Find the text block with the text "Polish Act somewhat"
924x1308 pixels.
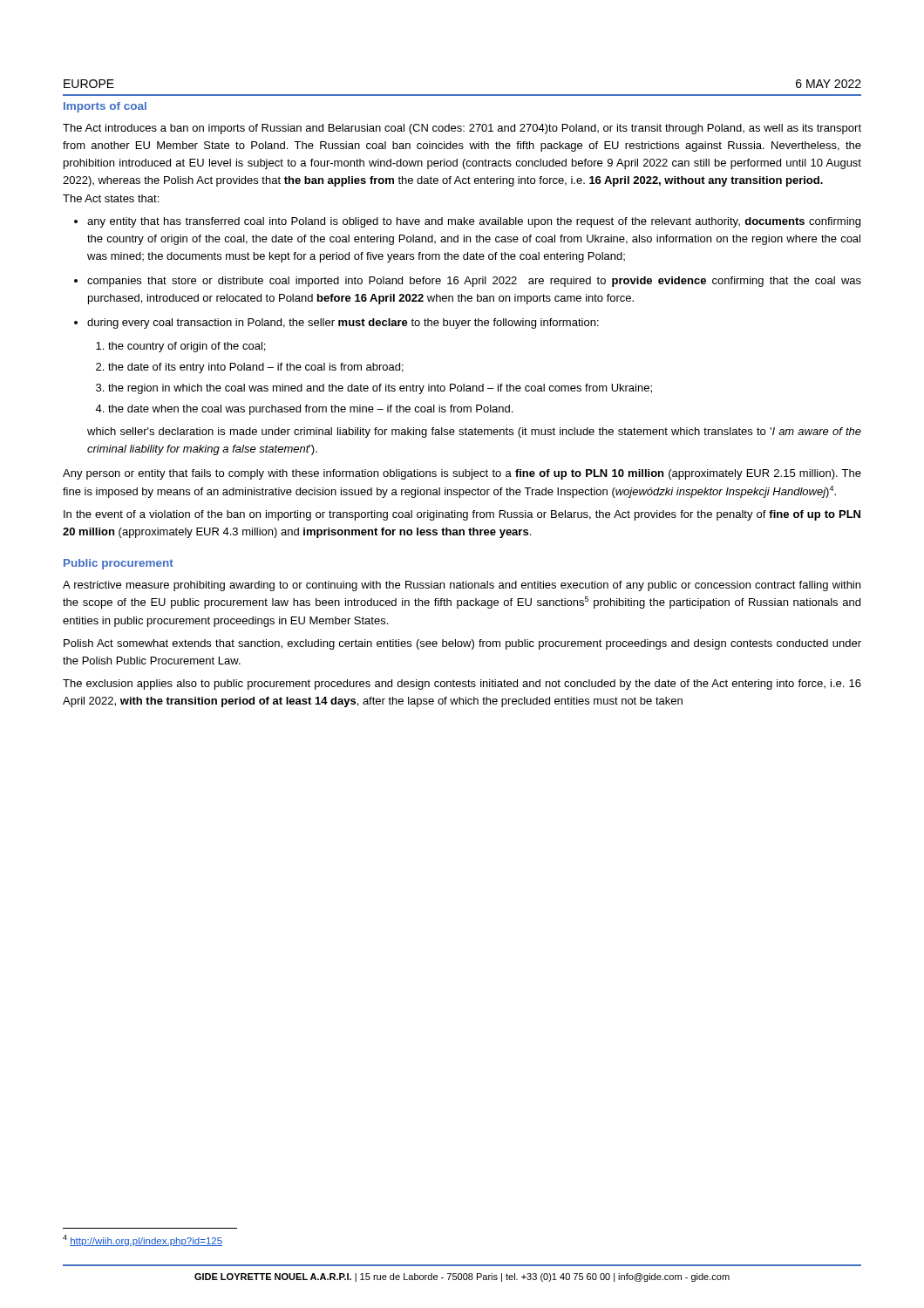[x=462, y=652]
